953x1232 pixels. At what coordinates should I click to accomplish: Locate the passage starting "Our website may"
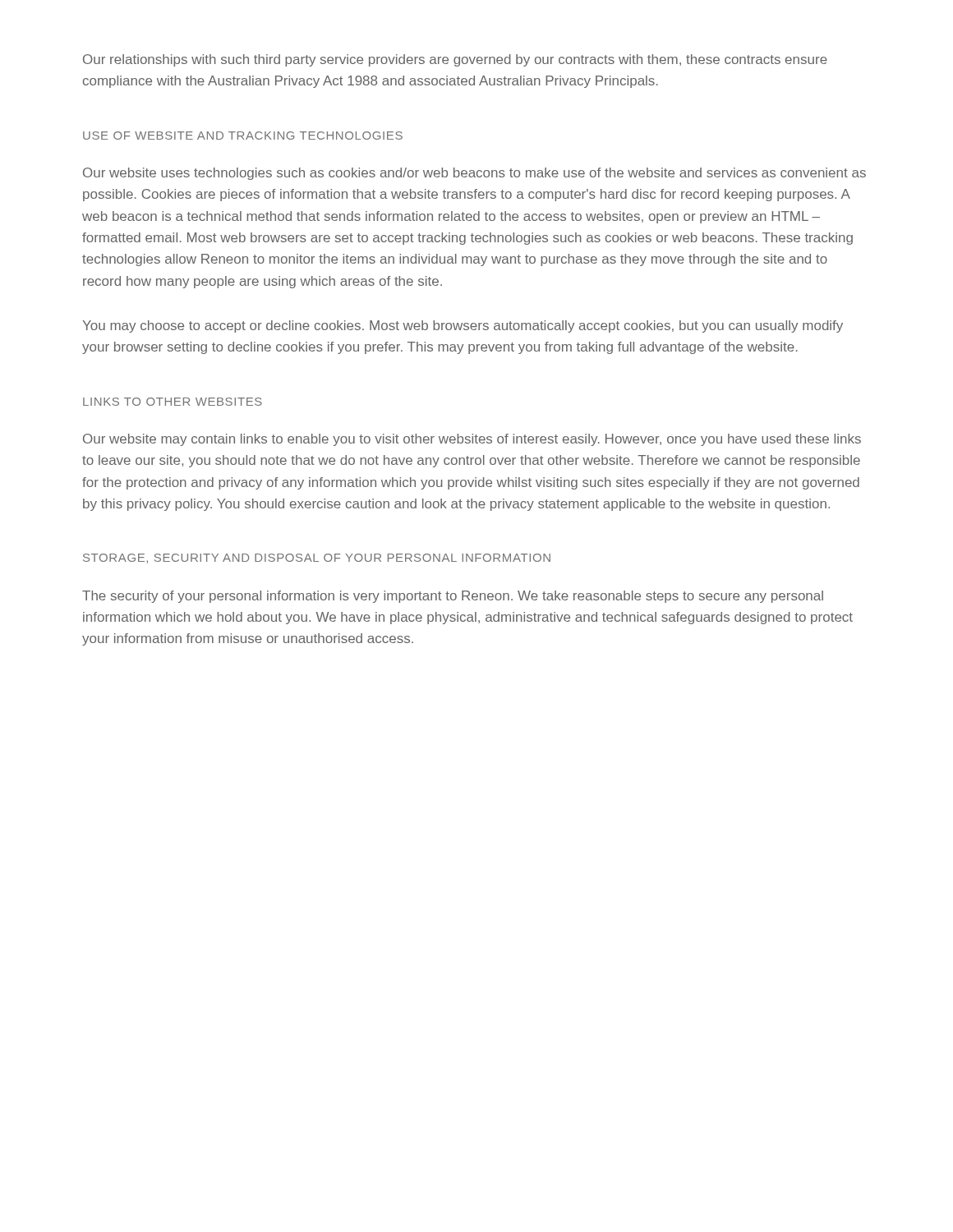[x=472, y=471]
